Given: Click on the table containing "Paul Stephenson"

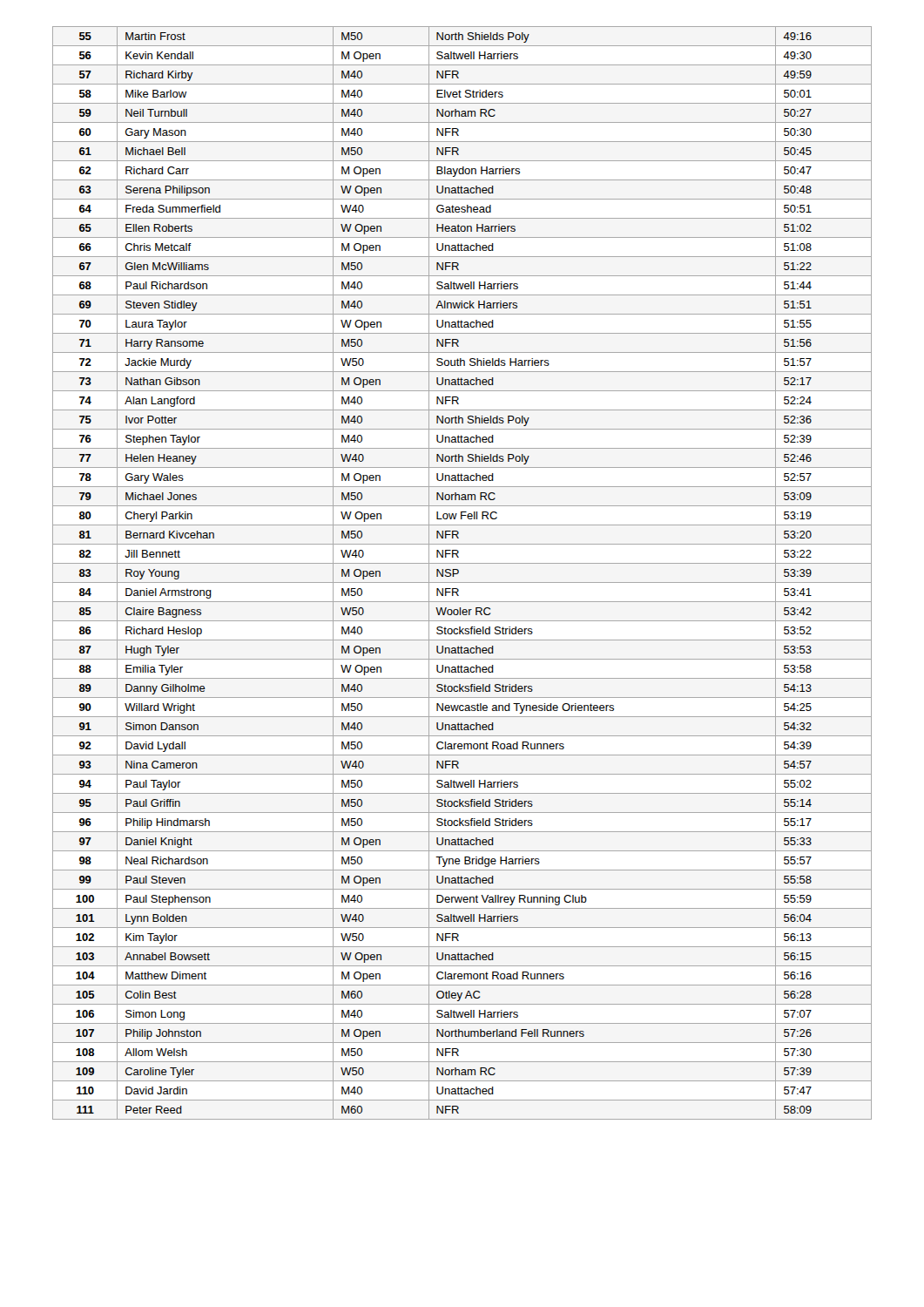Looking at the screenshot, I should [462, 573].
